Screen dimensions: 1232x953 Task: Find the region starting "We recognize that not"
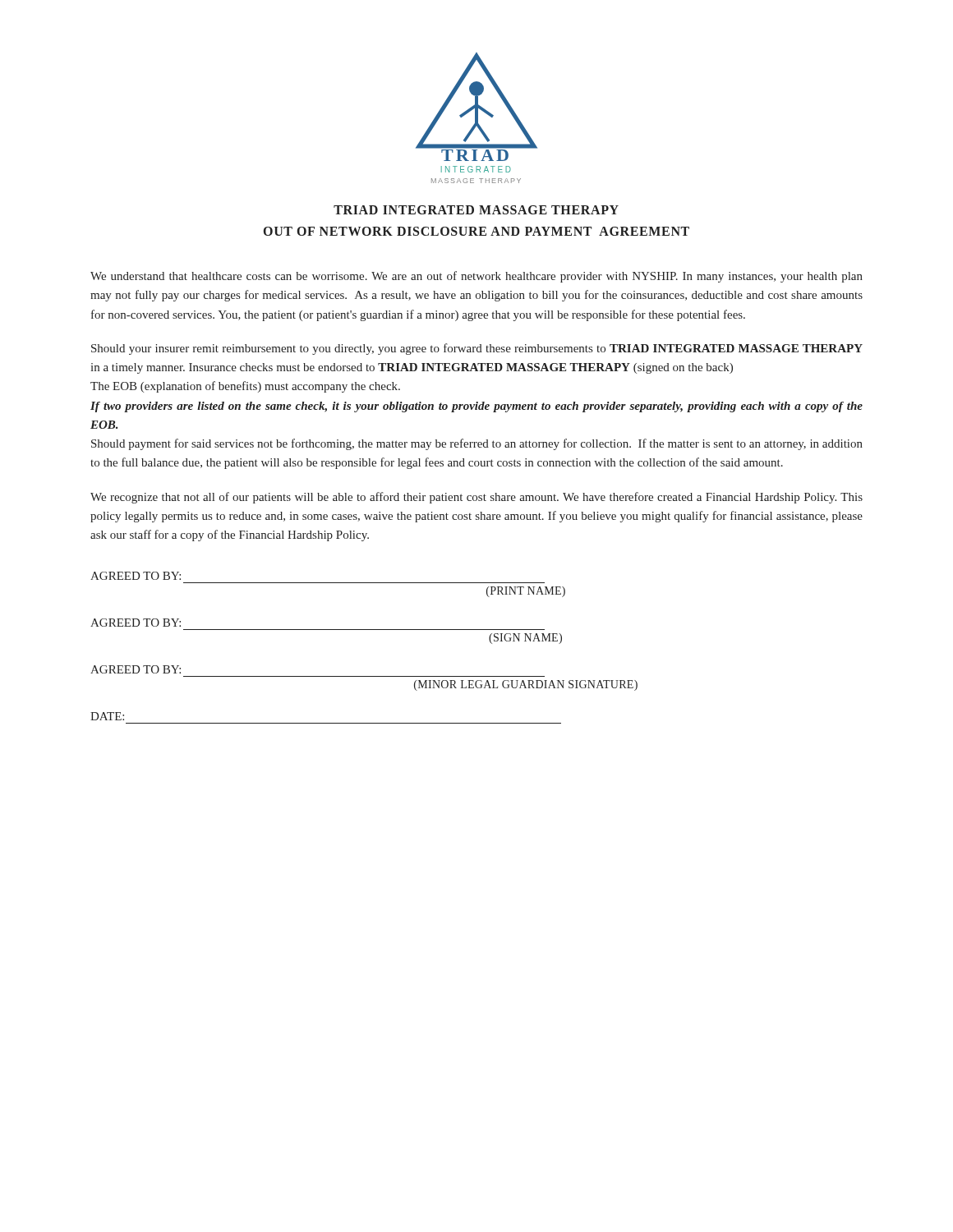click(476, 516)
